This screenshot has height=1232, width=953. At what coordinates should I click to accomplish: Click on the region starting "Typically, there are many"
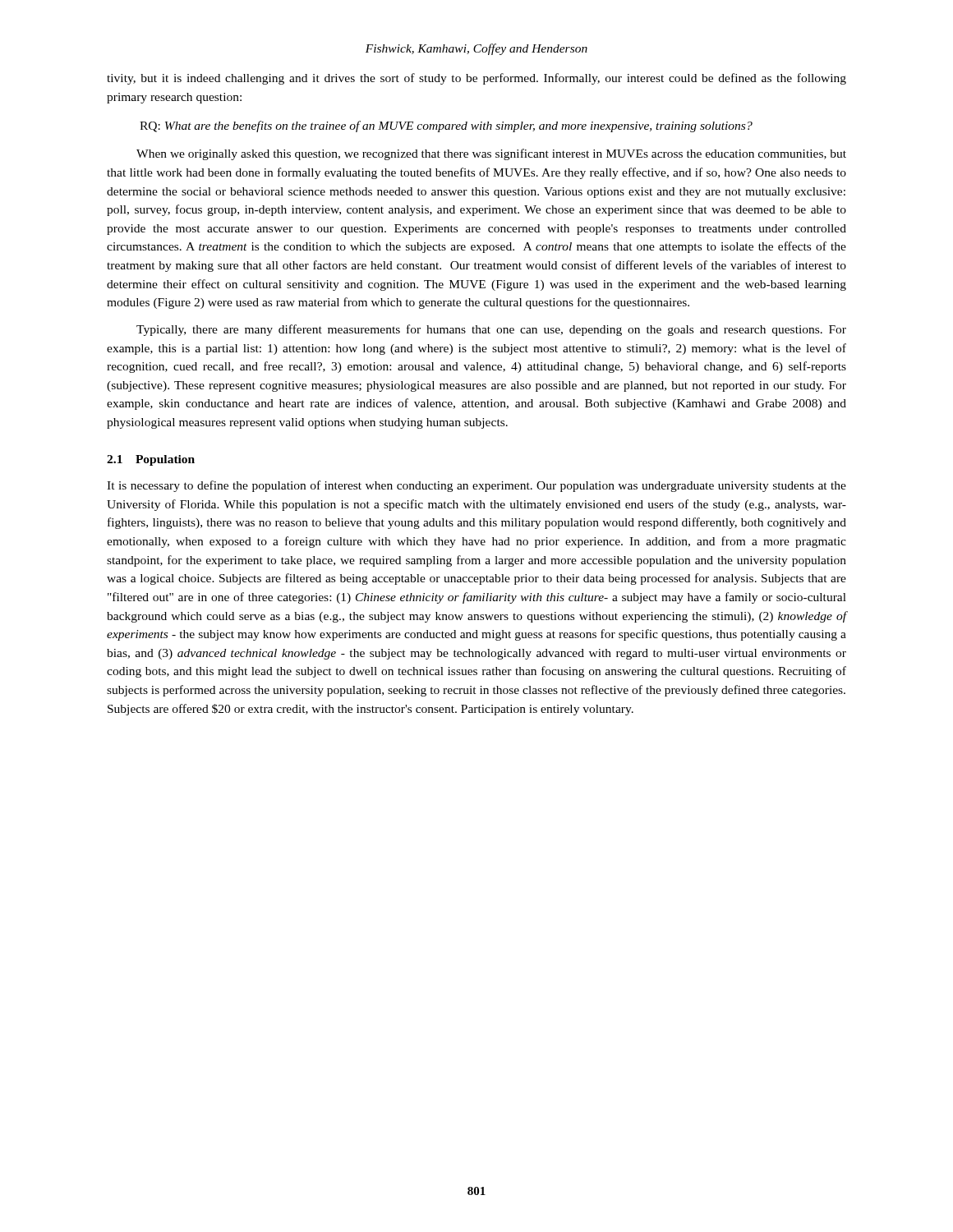[x=476, y=375]
